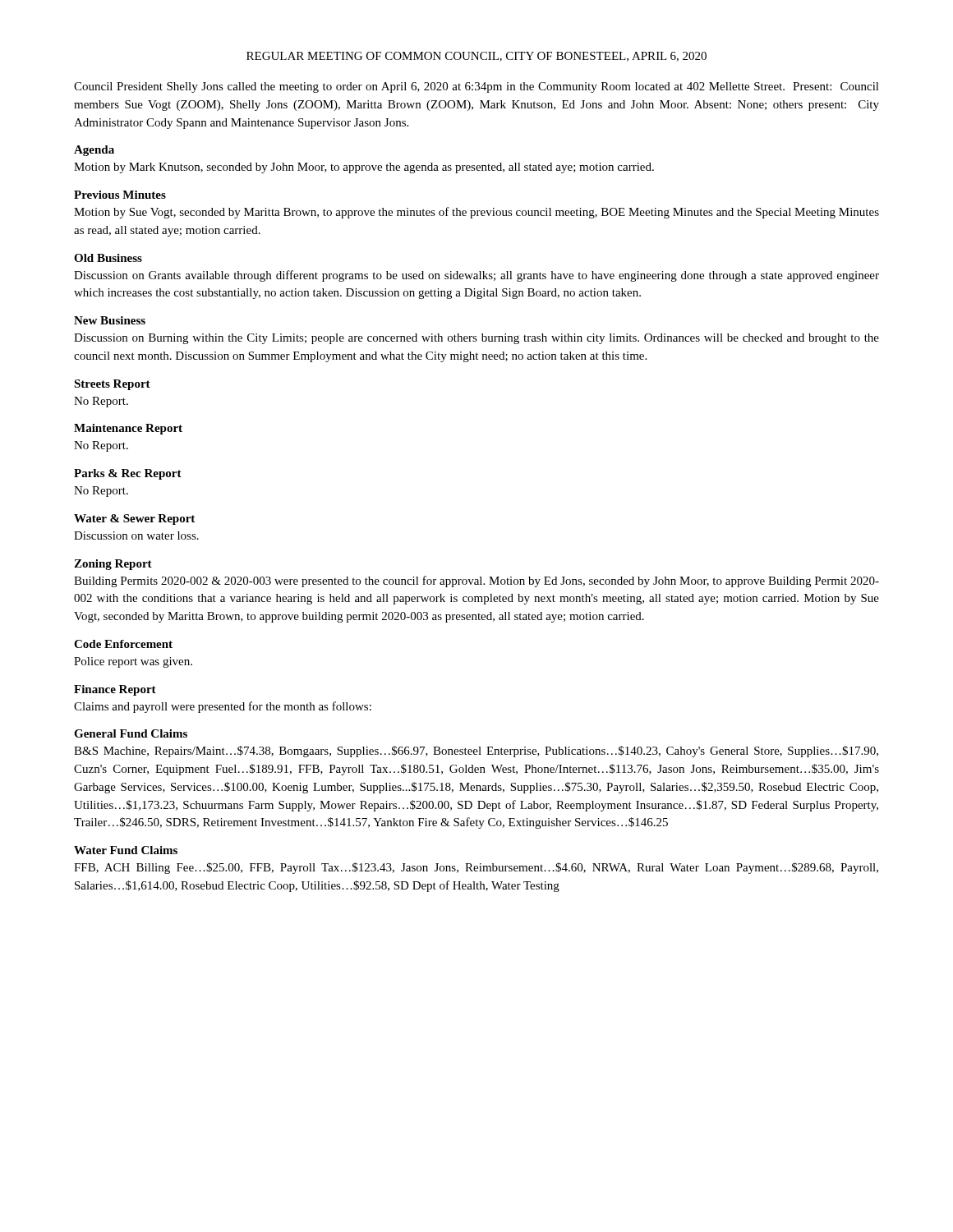
Task: Locate the section header containing "Parks & Rec"
Action: (x=128, y=473)
